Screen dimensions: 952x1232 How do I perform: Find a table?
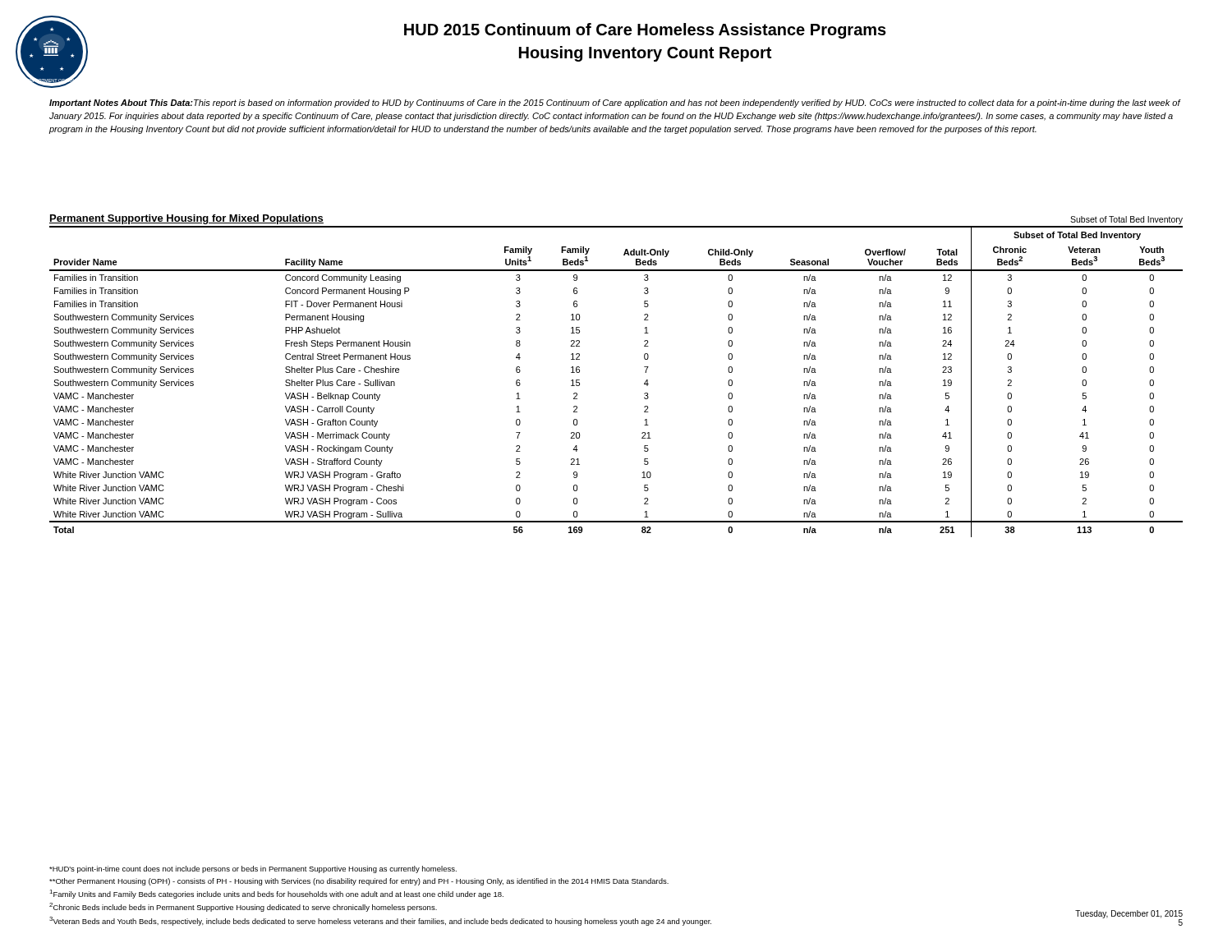tap(616, 381)
